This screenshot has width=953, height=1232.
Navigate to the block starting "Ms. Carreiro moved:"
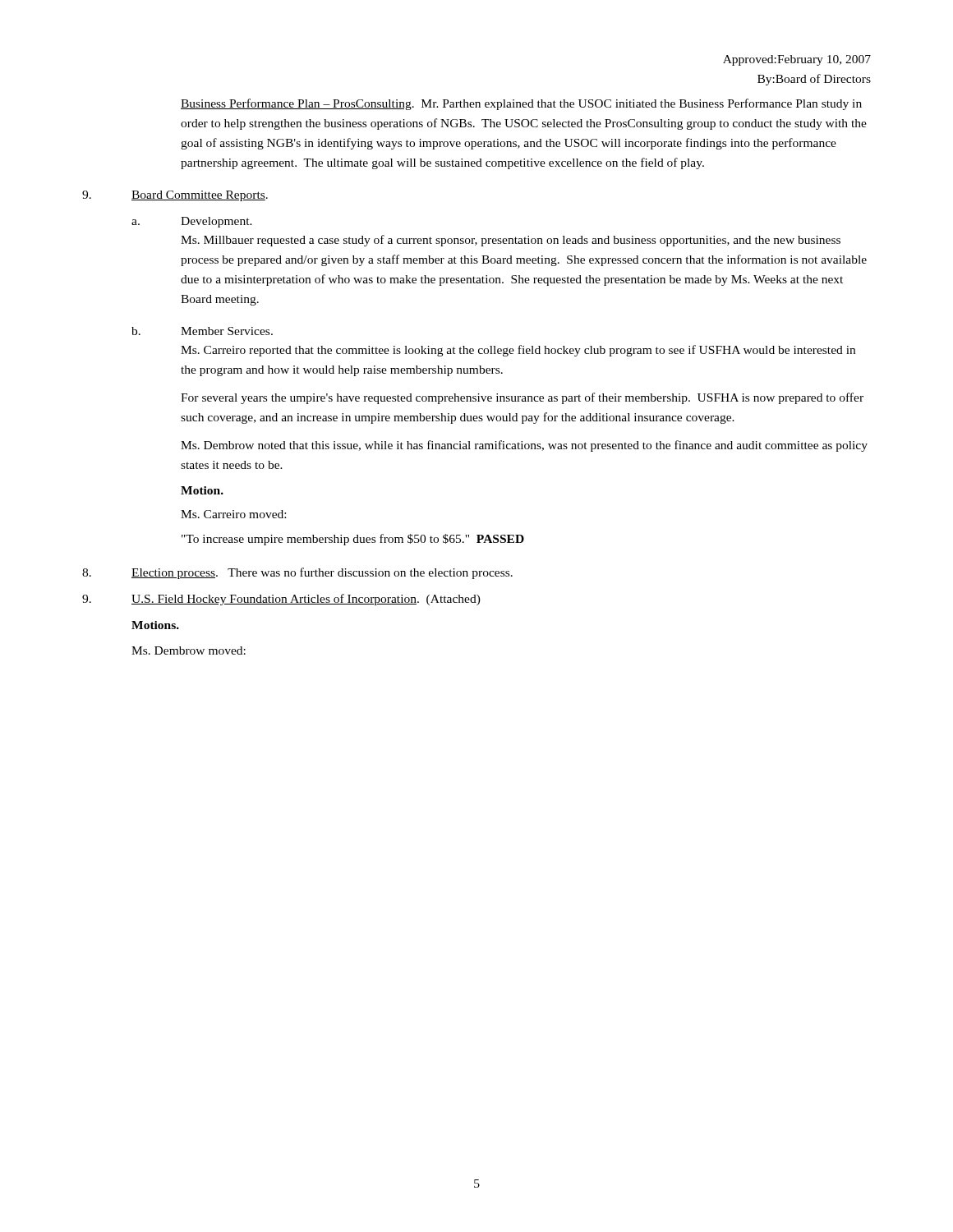click(x=234, y=514)
